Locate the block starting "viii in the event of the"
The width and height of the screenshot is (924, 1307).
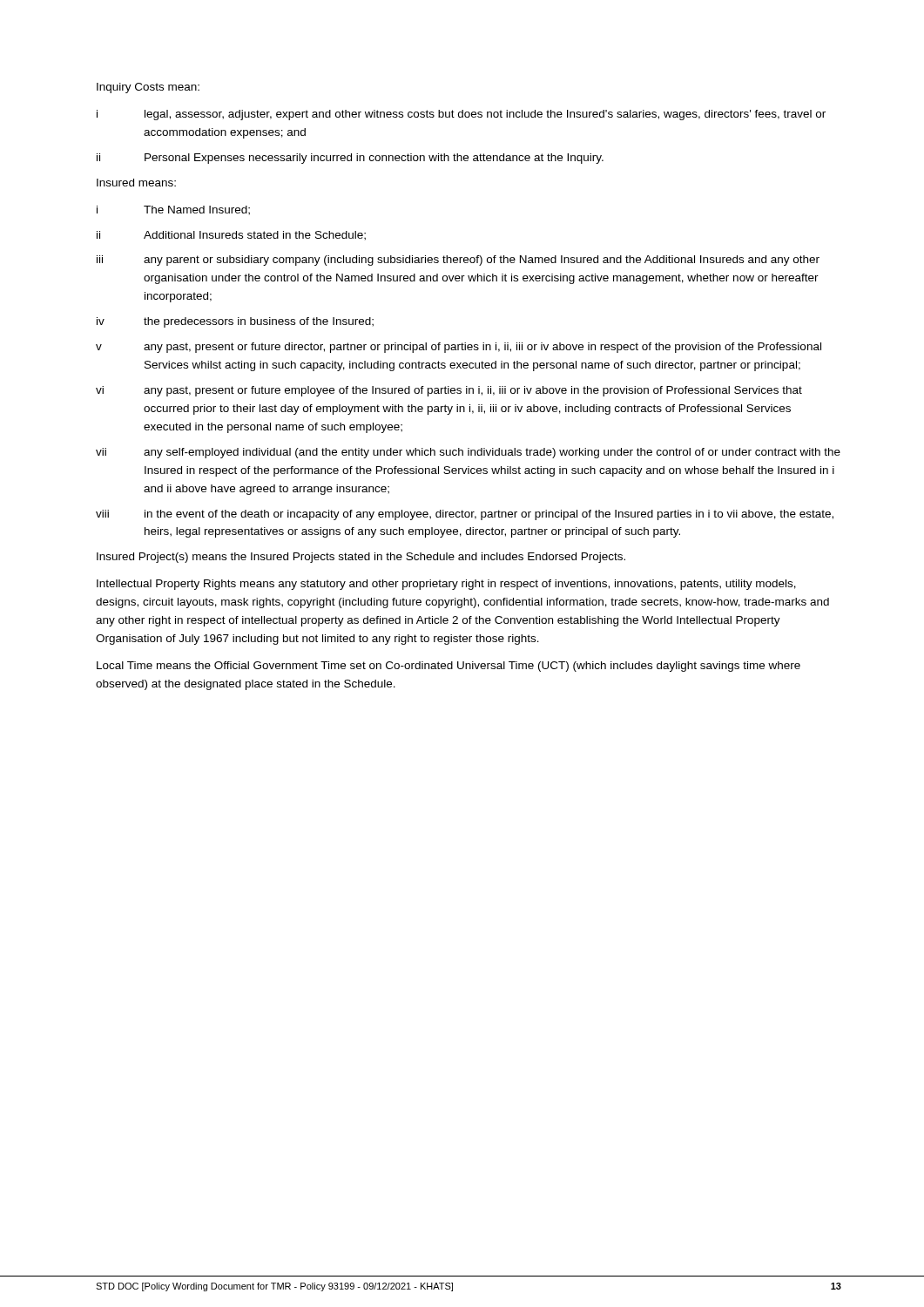(x=469, y=523)
